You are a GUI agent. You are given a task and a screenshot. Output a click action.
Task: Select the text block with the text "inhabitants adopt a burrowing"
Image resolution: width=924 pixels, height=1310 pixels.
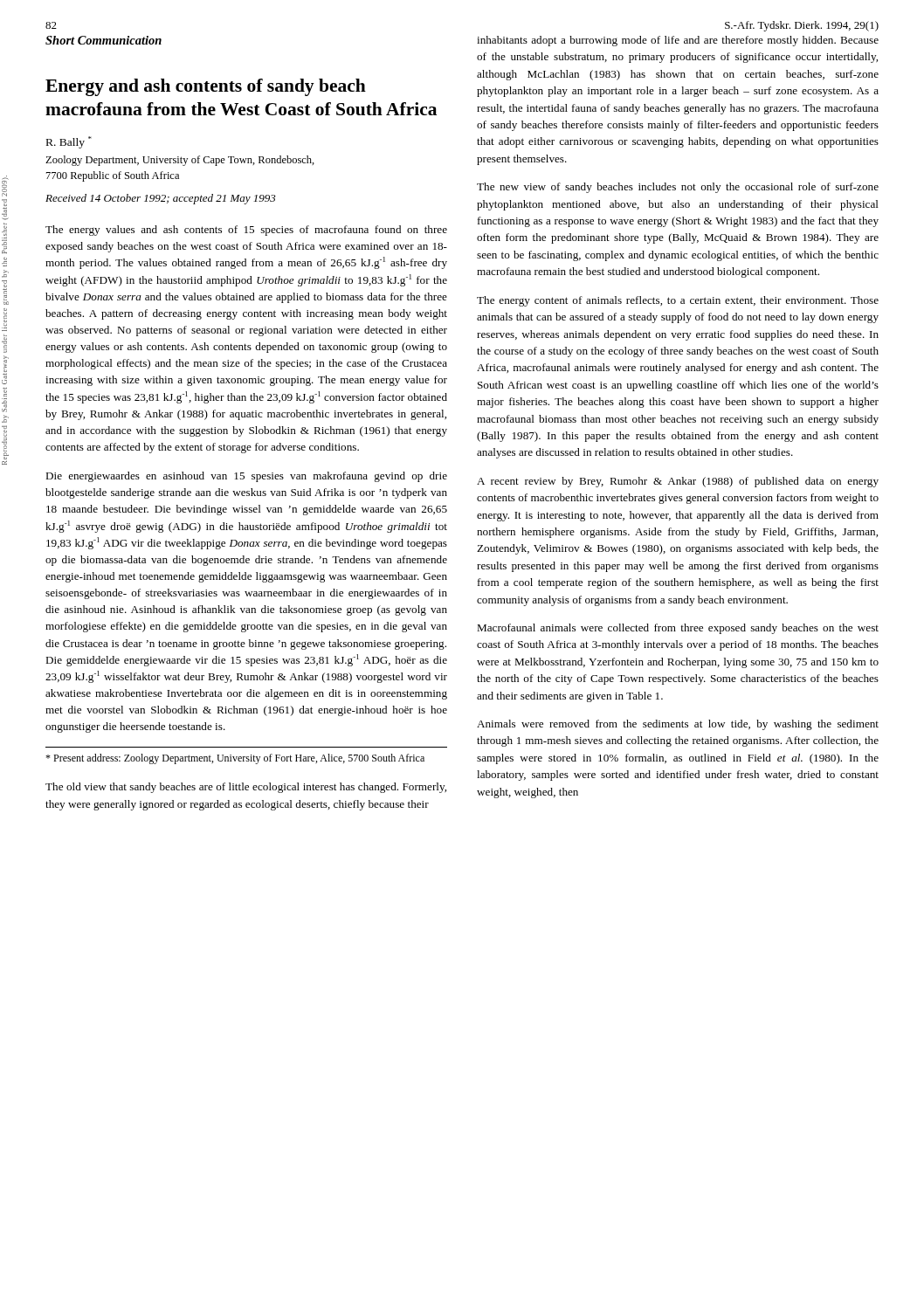point(678,99)
